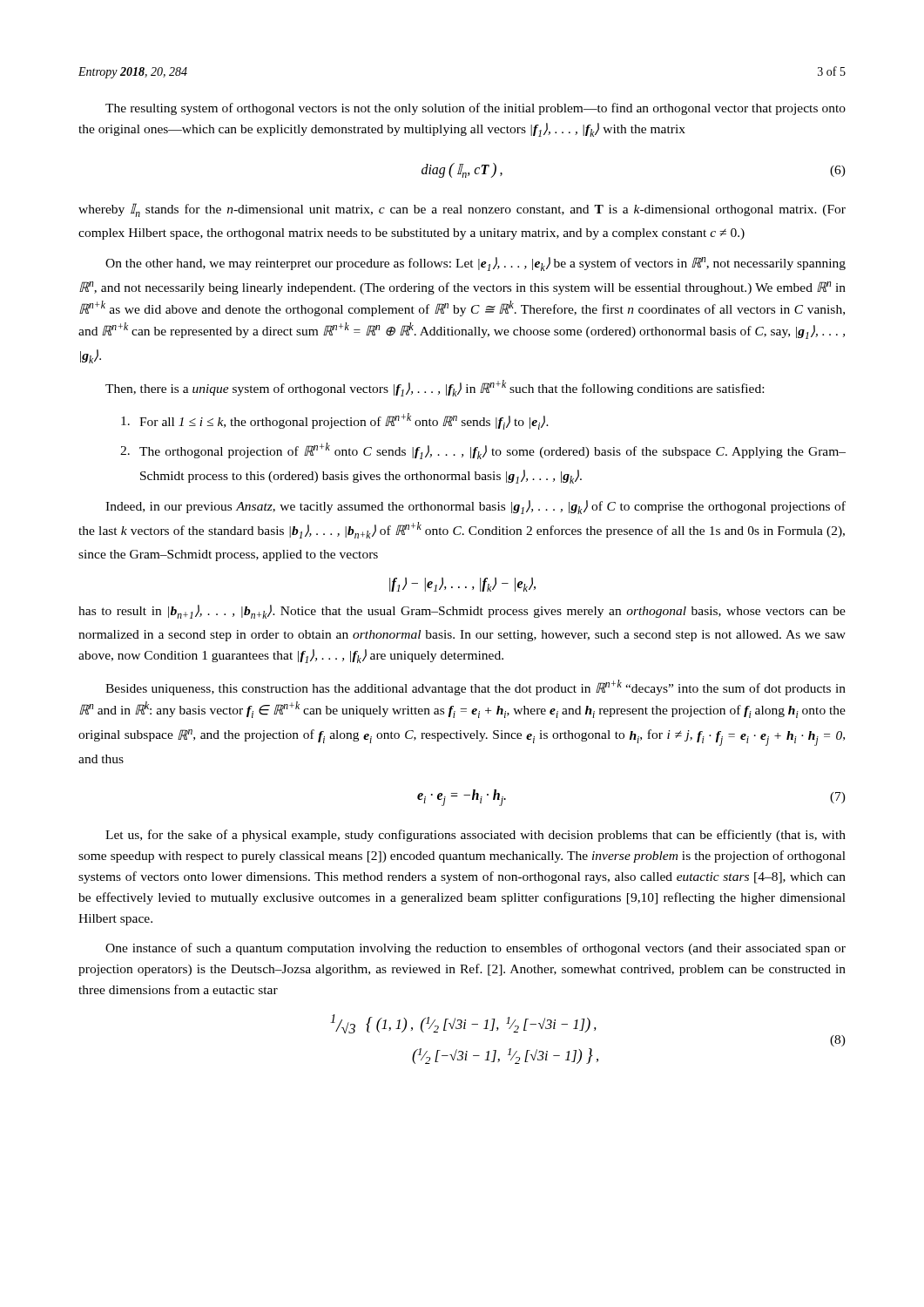Navigate to the block starting "ei · ej ="

[x=476, y=799]
